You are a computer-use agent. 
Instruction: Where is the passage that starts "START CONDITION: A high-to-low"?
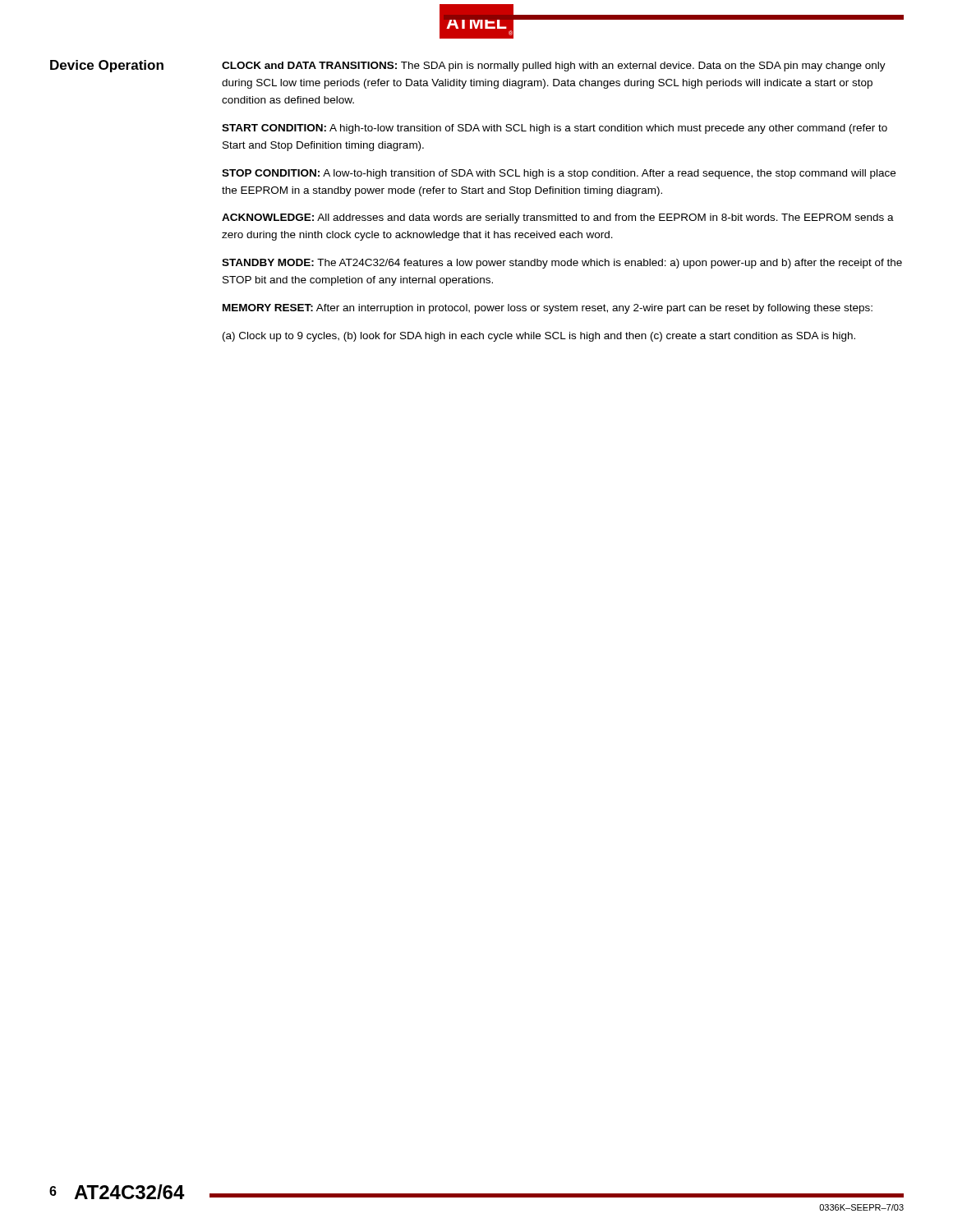(555, 136)
